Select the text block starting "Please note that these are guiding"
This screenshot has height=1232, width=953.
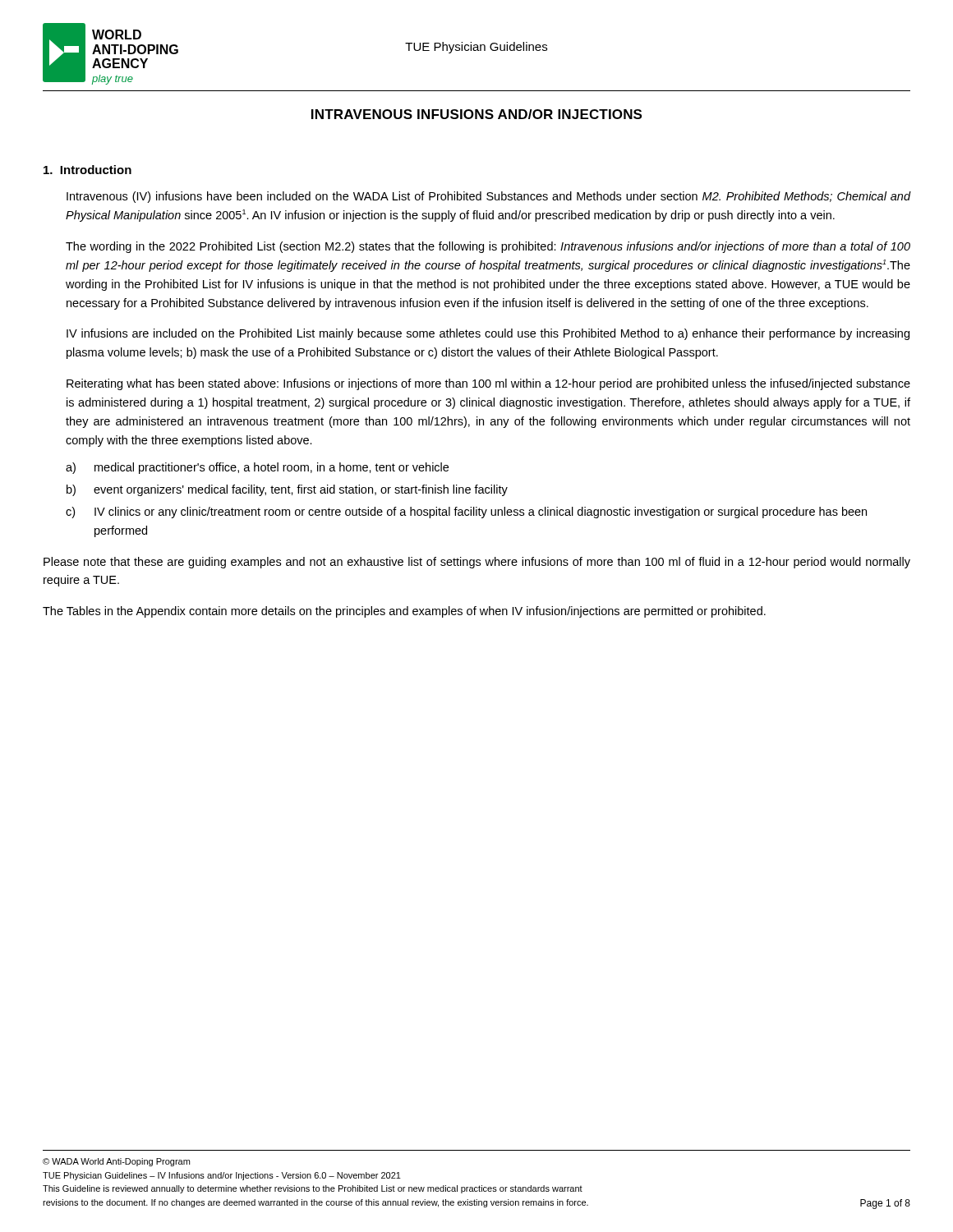coord(476,571)
